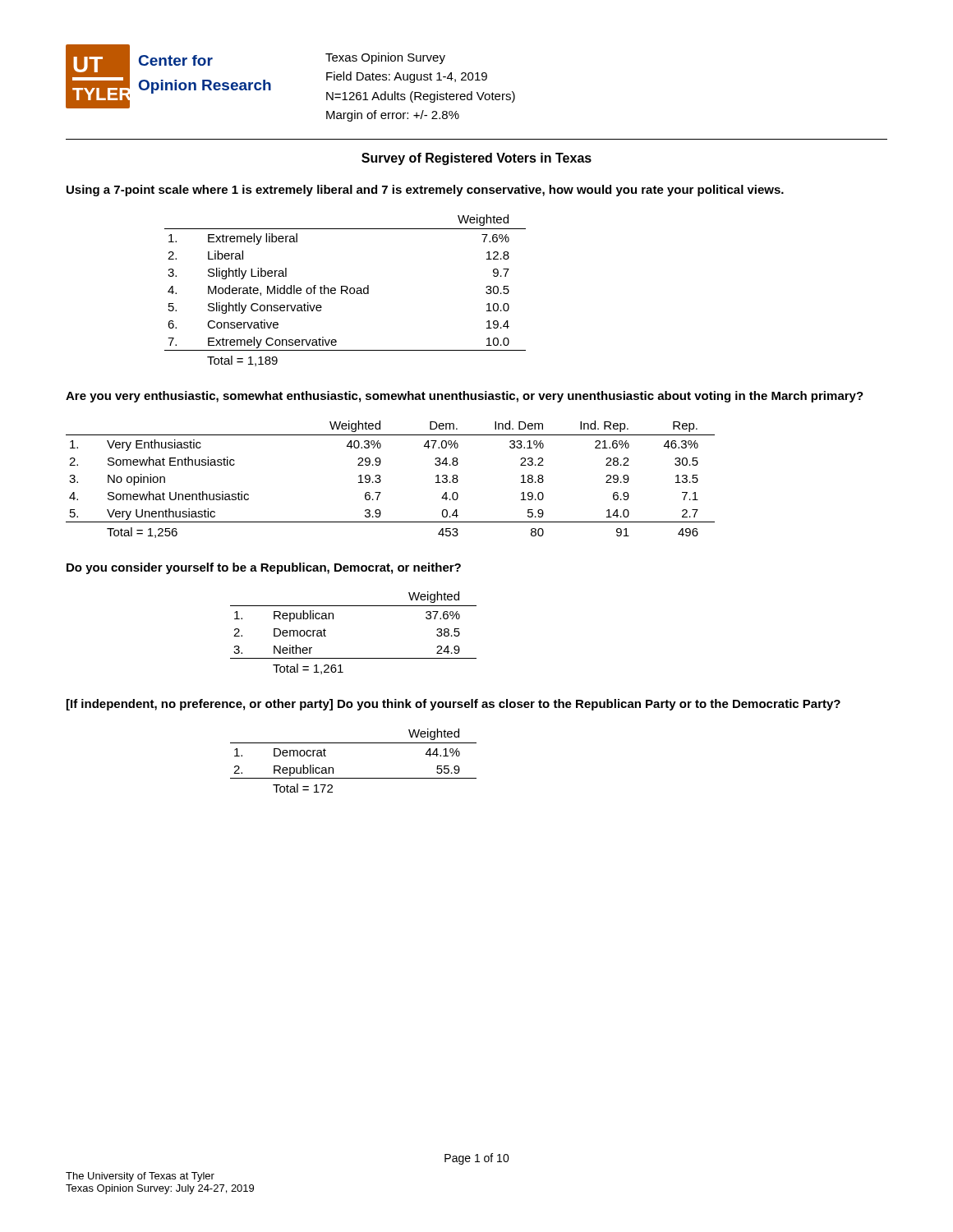Find the logo
953x1232 pixels.
[181, 78]
